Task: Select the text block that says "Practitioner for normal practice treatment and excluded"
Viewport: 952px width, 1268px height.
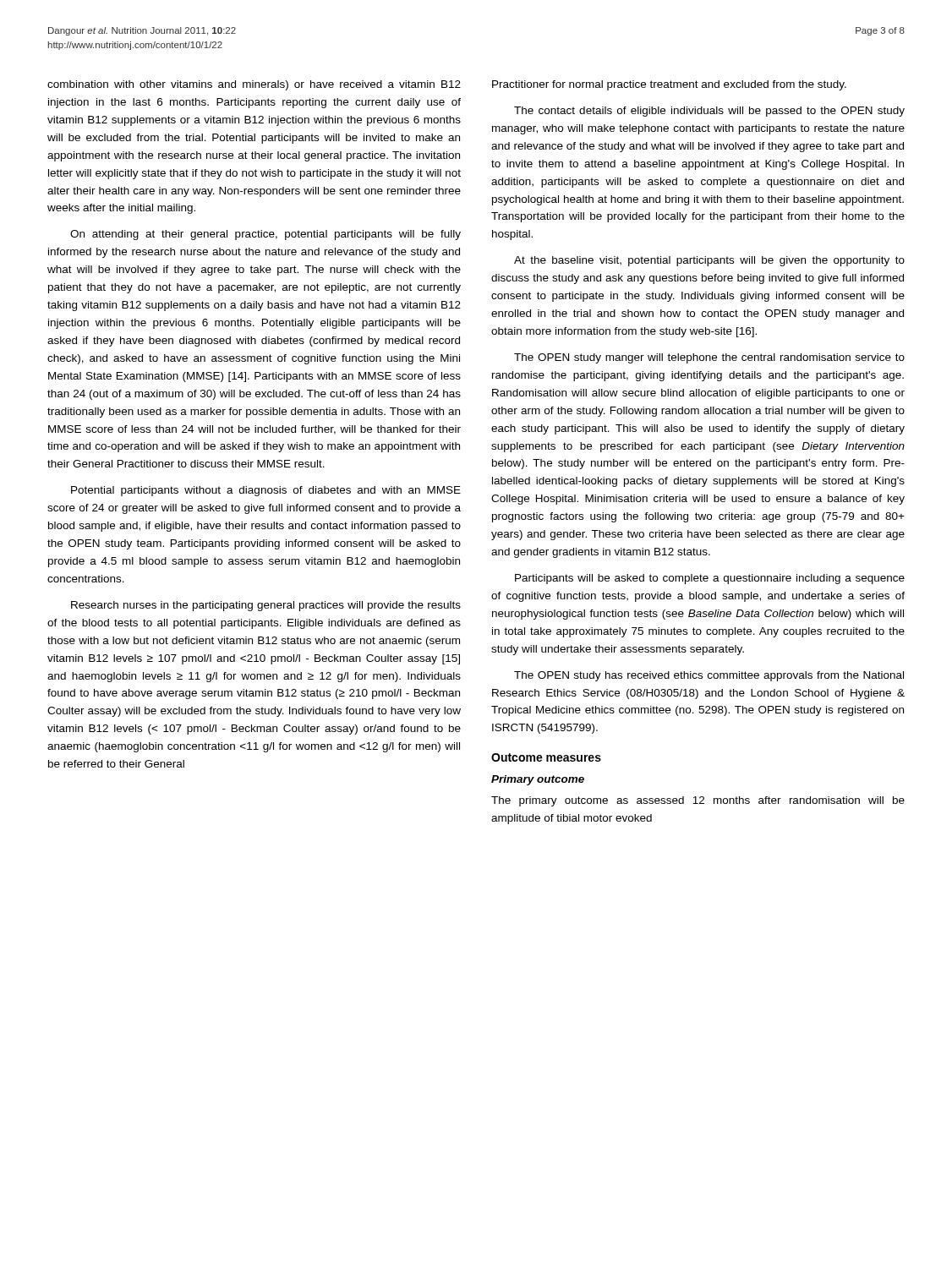Action: [698, 85]
